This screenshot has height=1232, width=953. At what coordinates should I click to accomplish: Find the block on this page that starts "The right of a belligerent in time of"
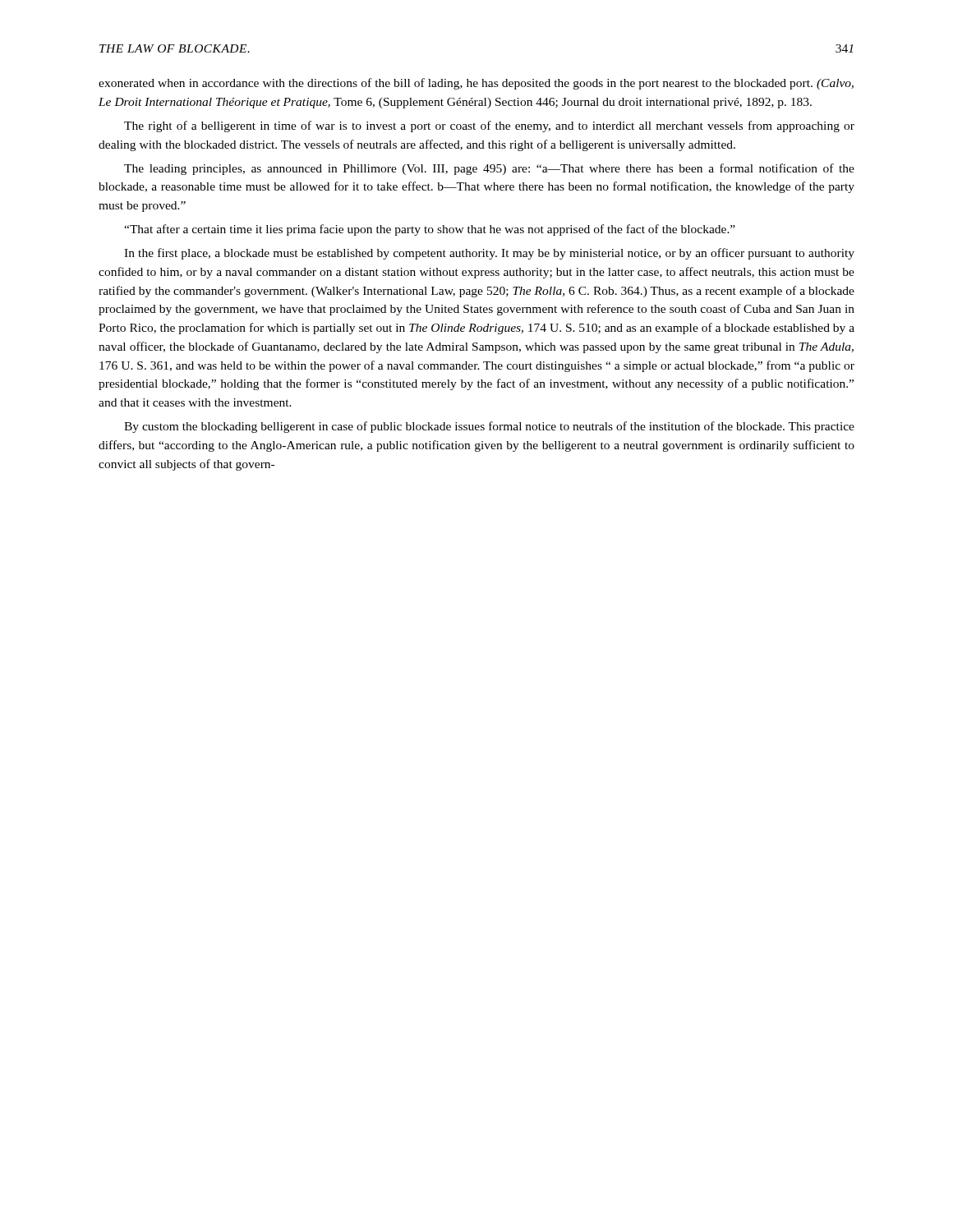pyautogui.click(x=476, y=134)
